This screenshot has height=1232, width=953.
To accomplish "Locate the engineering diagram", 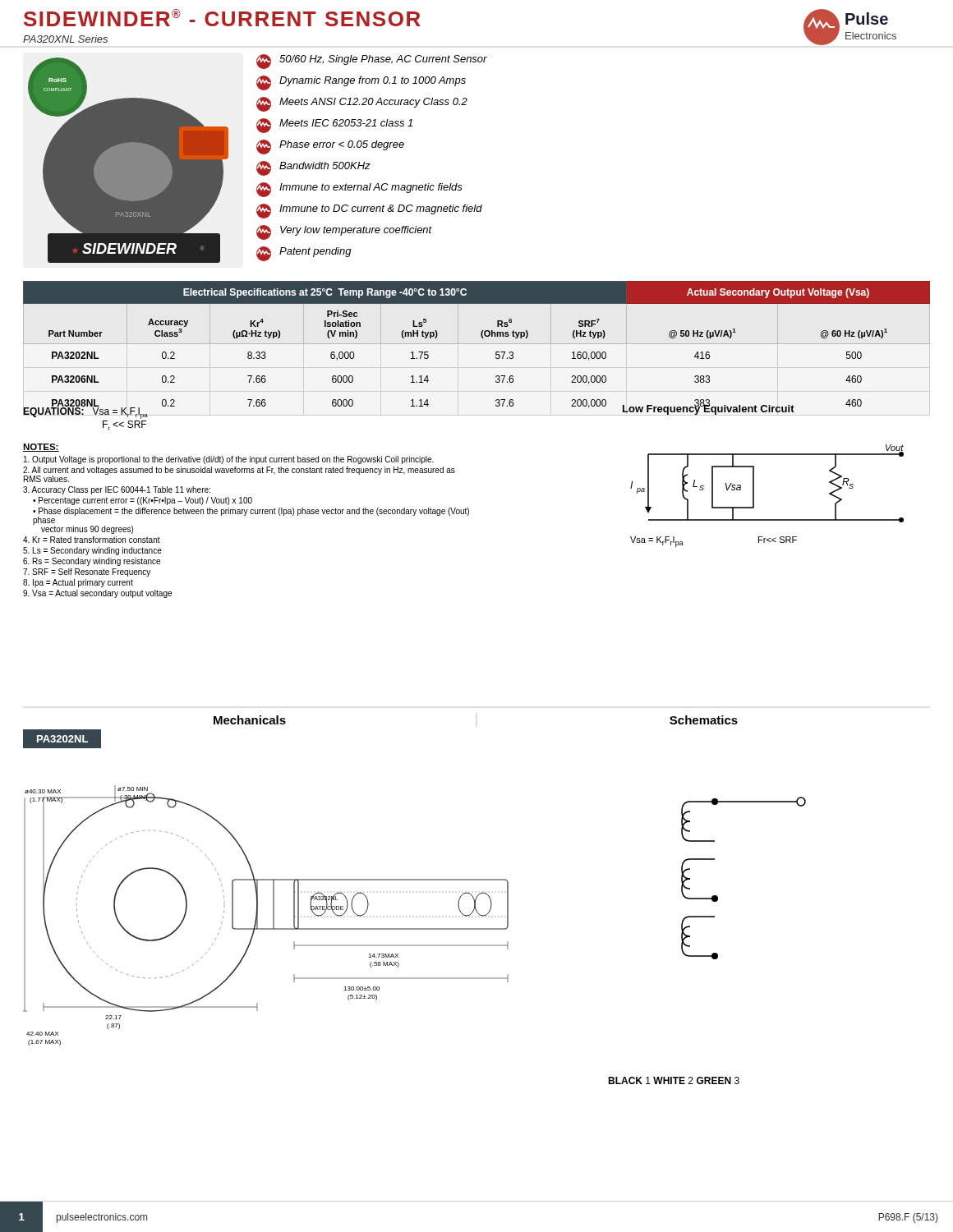I will point(311,913).
